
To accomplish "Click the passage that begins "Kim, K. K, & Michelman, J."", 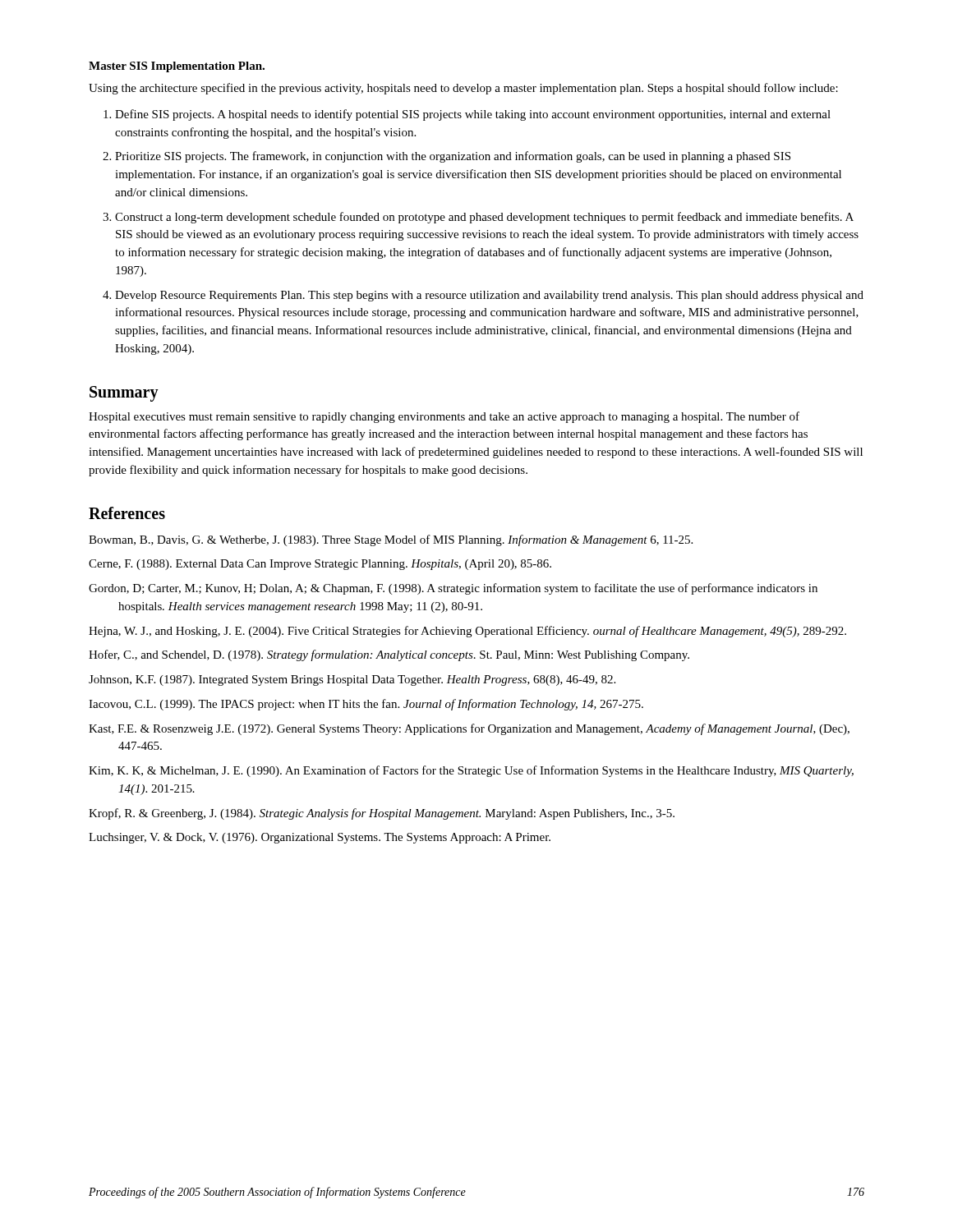I will pos(471,779).
